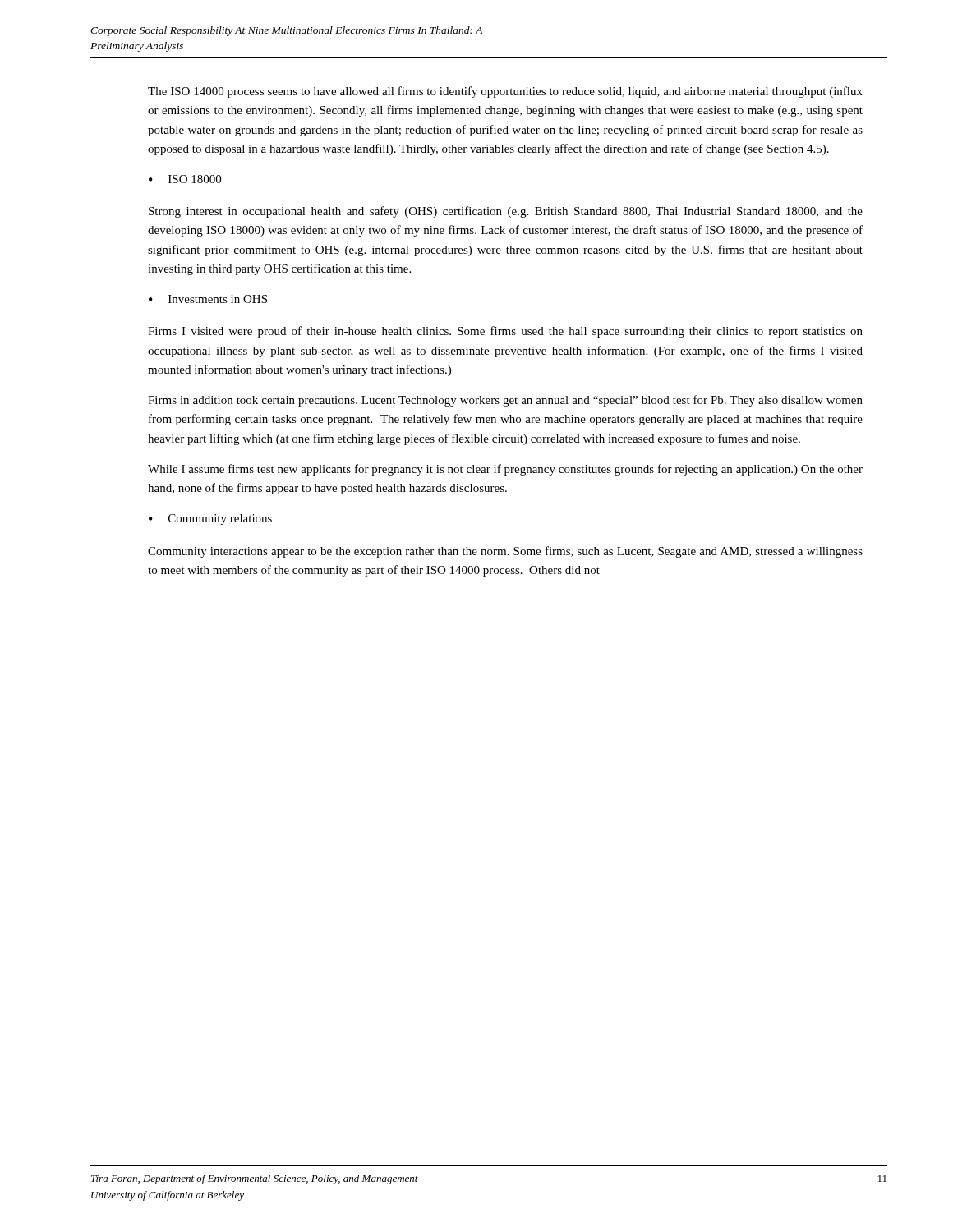Locate the block of text that opens with "The ISO 14000 process seems"
Viewport: 953px width, 1232px height.
click(505, 120)
